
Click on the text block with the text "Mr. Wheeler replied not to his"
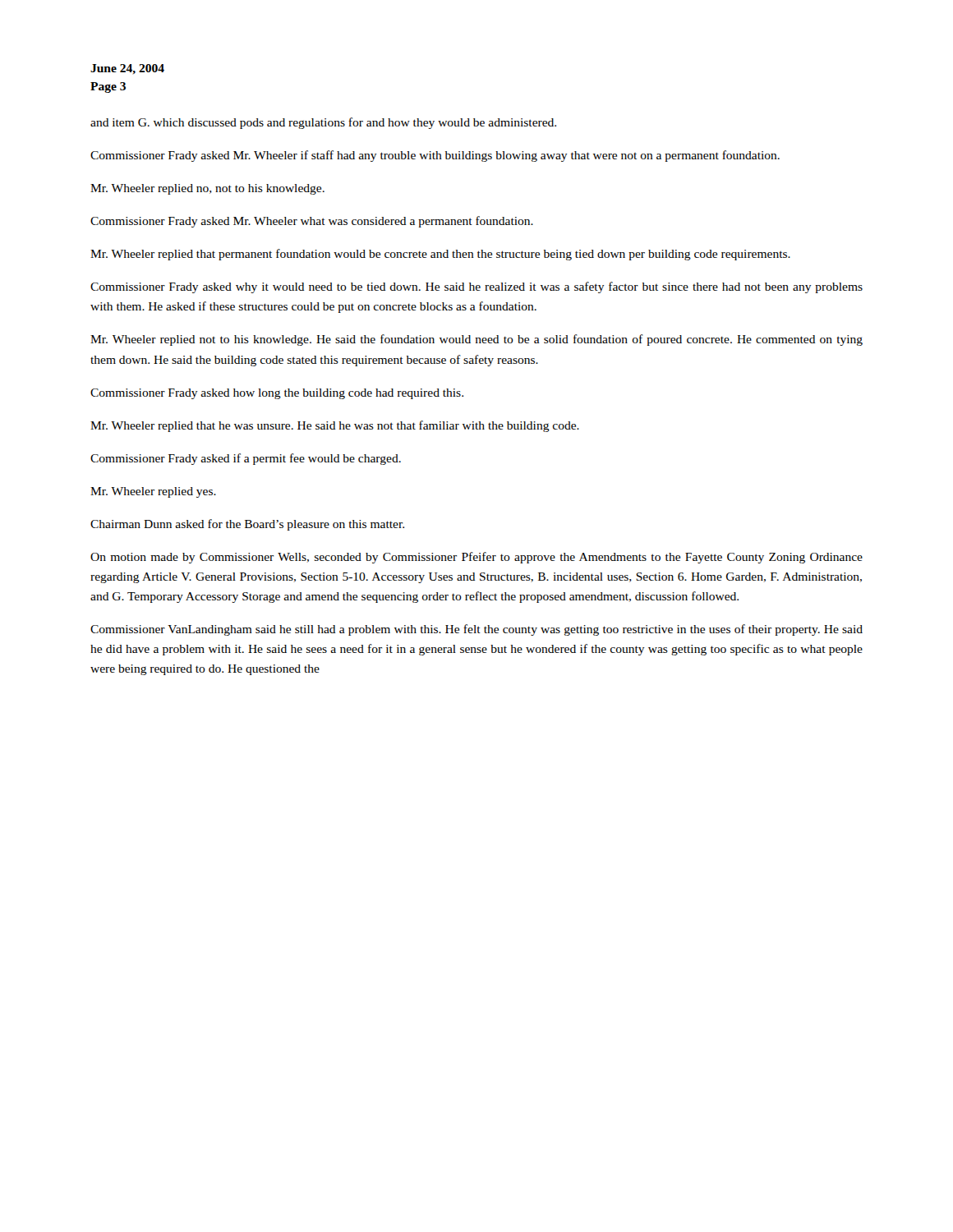[476, 349]
